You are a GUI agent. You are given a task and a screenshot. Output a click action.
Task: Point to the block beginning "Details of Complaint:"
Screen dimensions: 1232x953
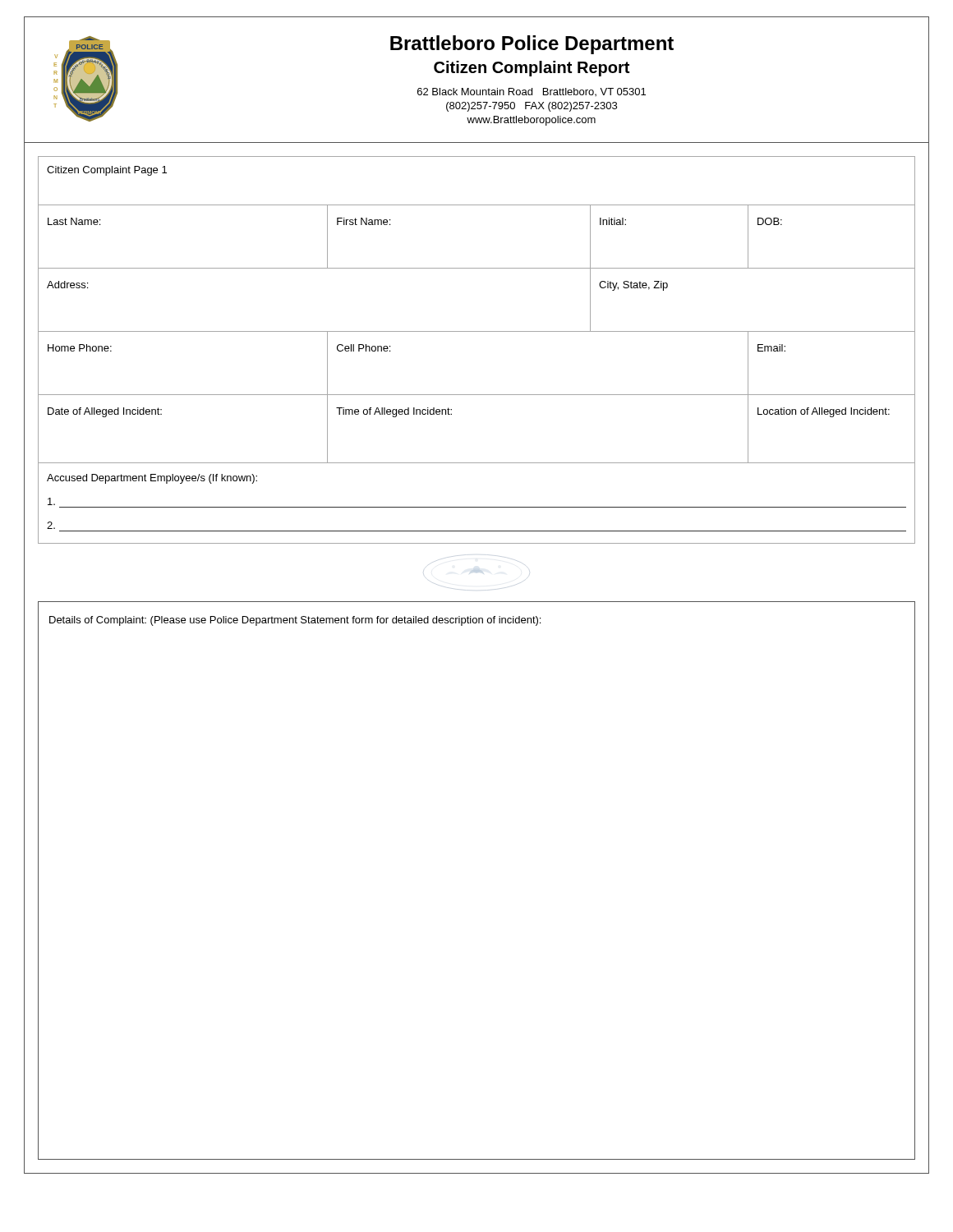476,620
